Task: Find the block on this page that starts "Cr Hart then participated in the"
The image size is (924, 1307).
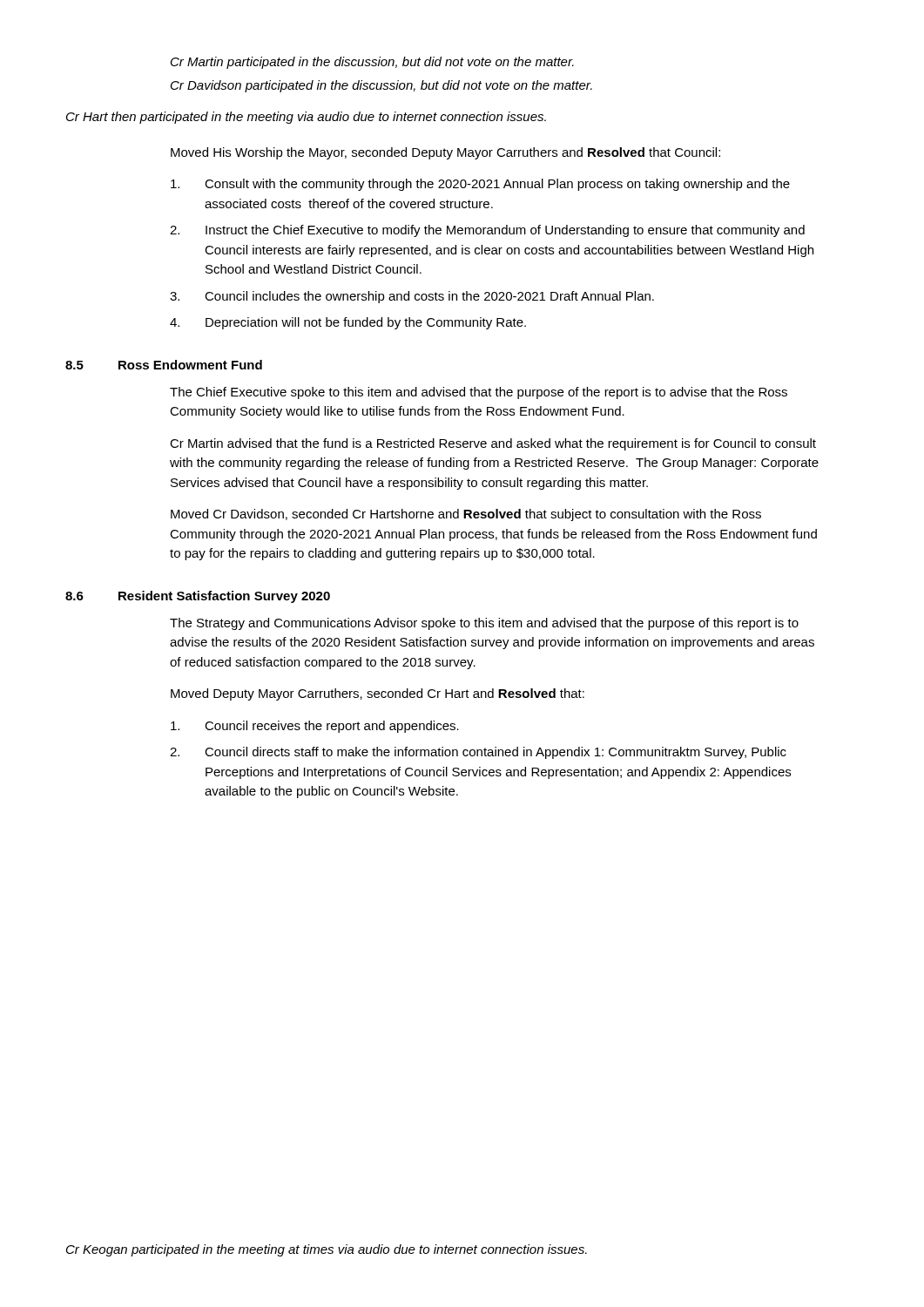Action: click(x=462, y=117)
